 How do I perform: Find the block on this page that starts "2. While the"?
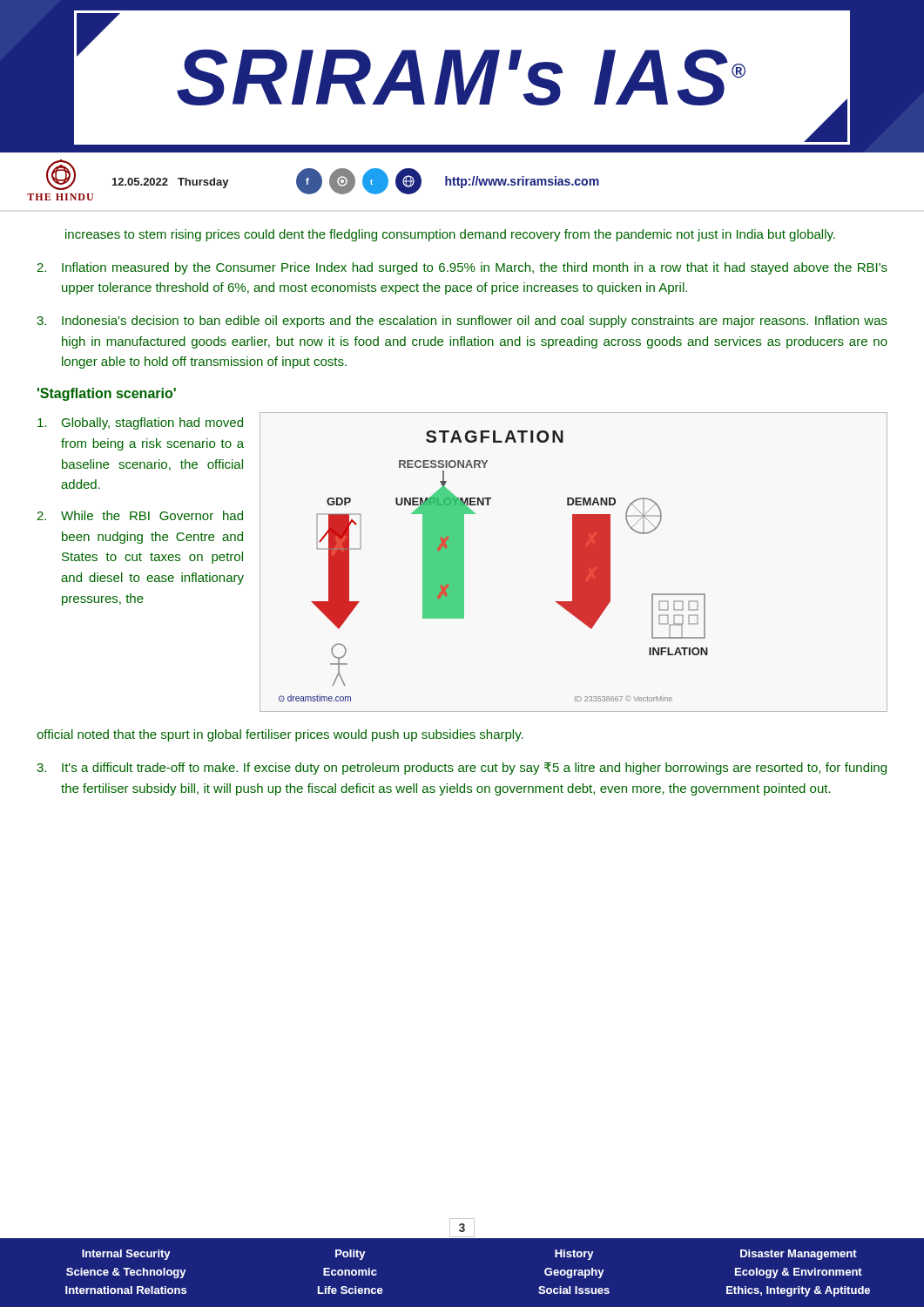point(140,557)
